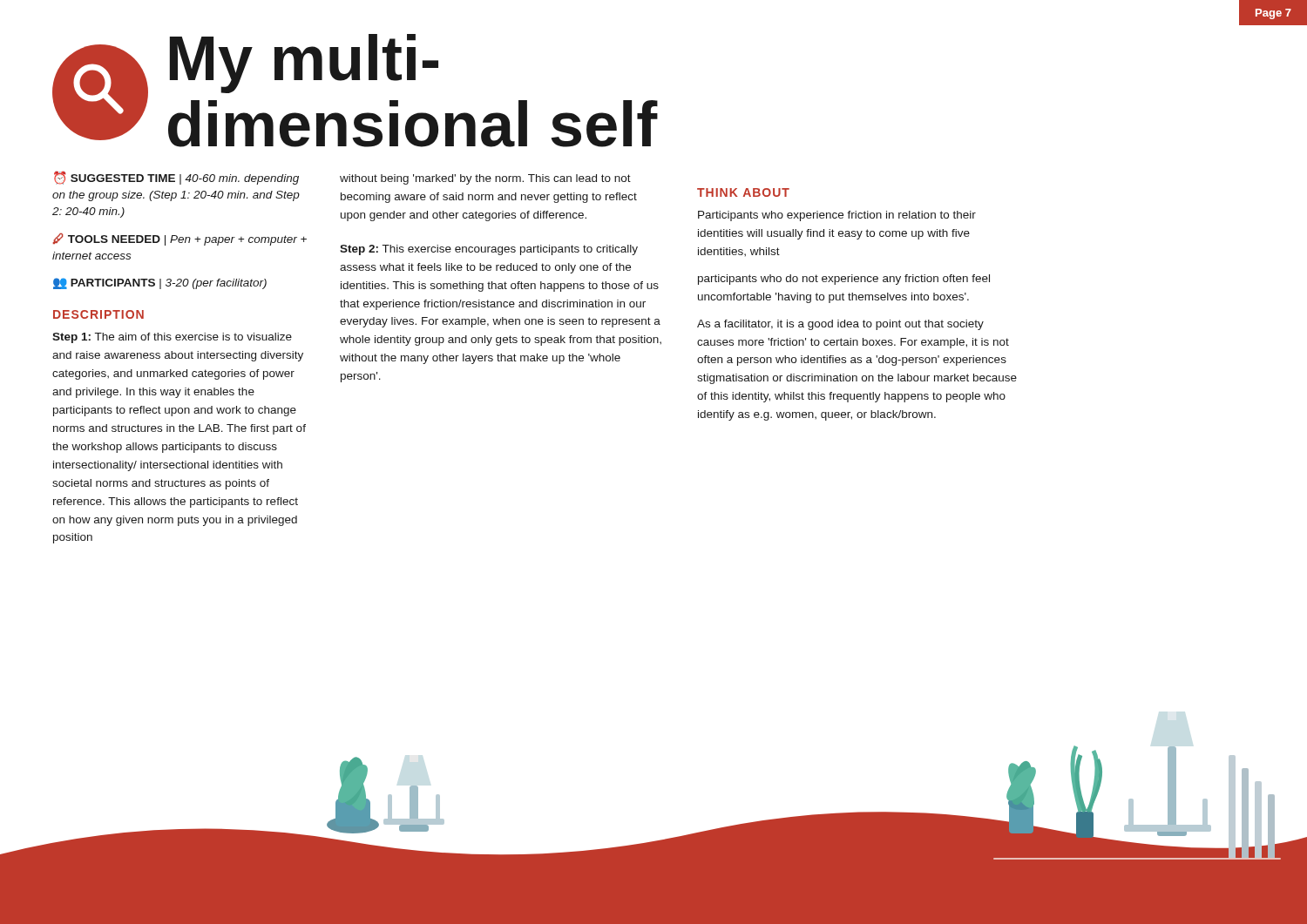
Task: Click on the region starting "My multi-dimensional self"
Action: click(355, 92)
